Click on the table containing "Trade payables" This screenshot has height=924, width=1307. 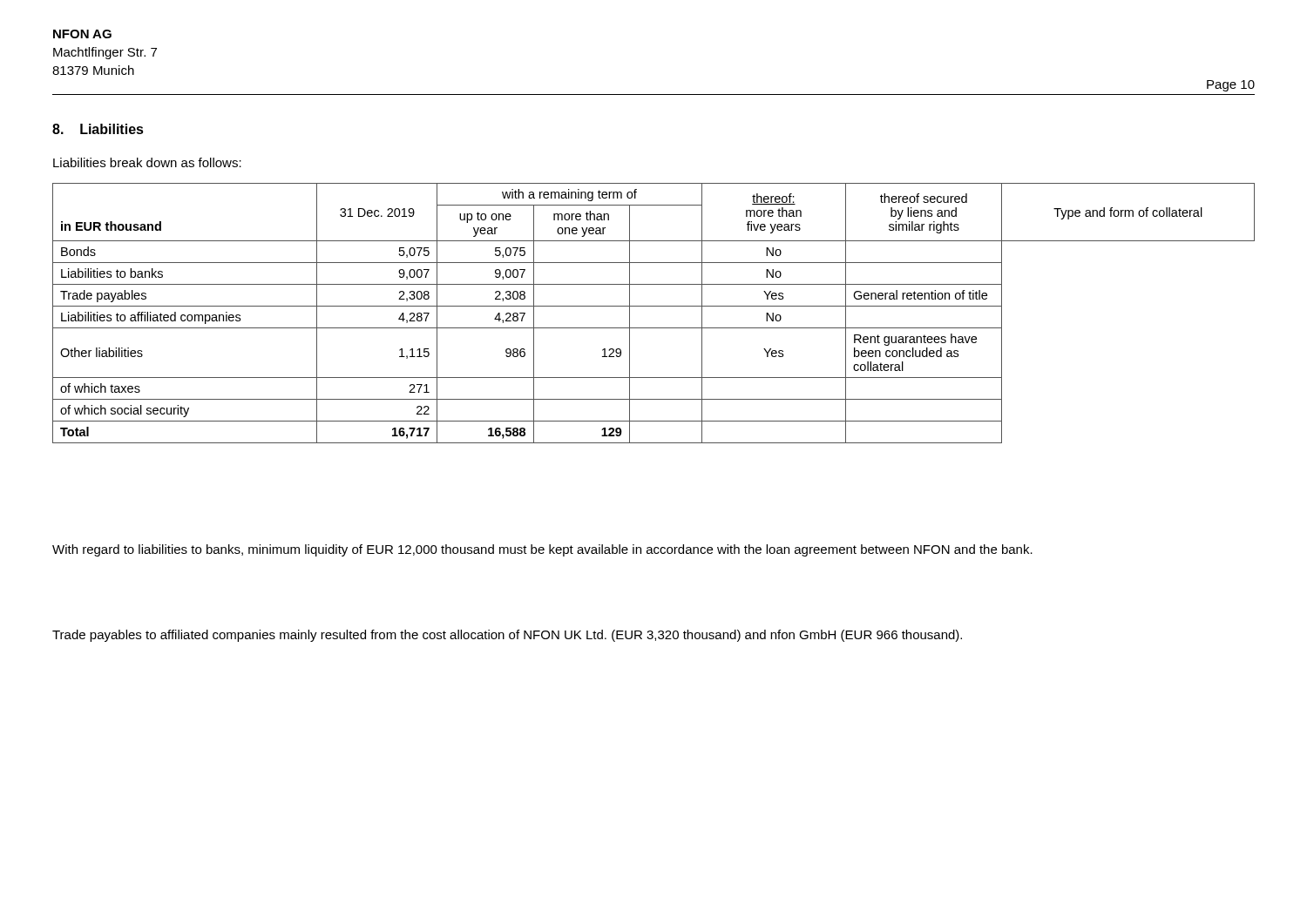[654, 313]
